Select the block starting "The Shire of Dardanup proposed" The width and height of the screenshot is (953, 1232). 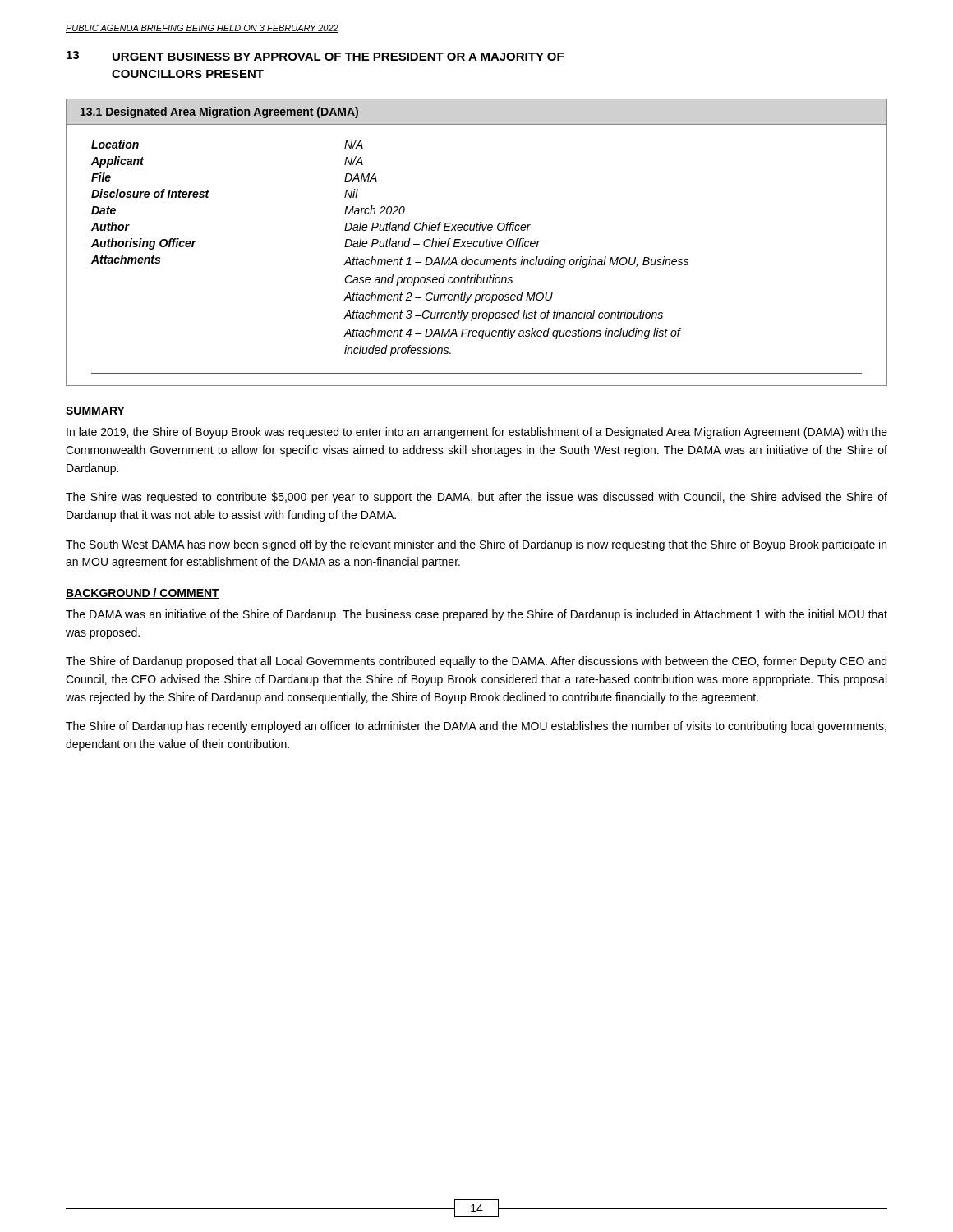[x=476, y=679]
